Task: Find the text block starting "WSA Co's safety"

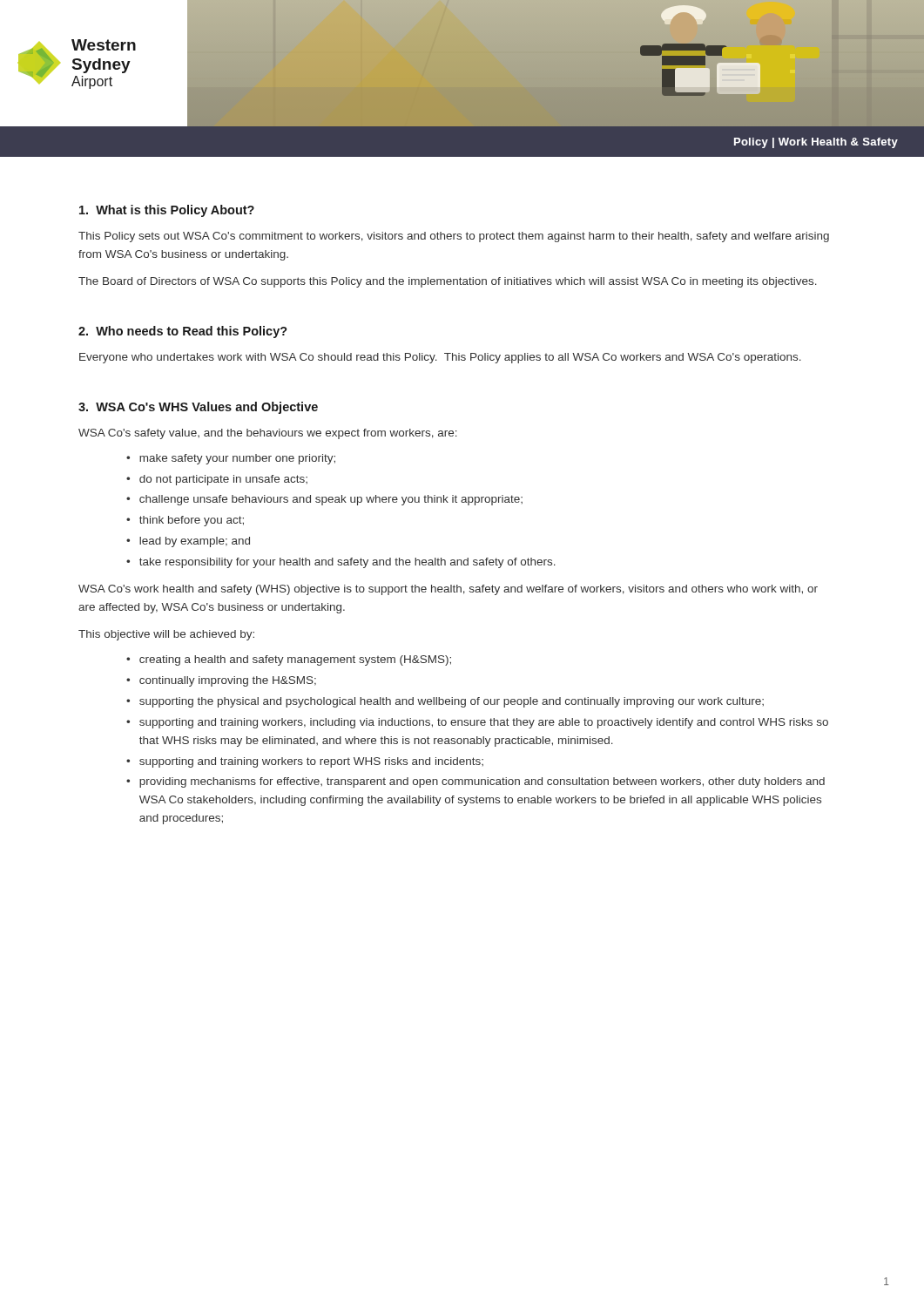Action: point(268,432)
